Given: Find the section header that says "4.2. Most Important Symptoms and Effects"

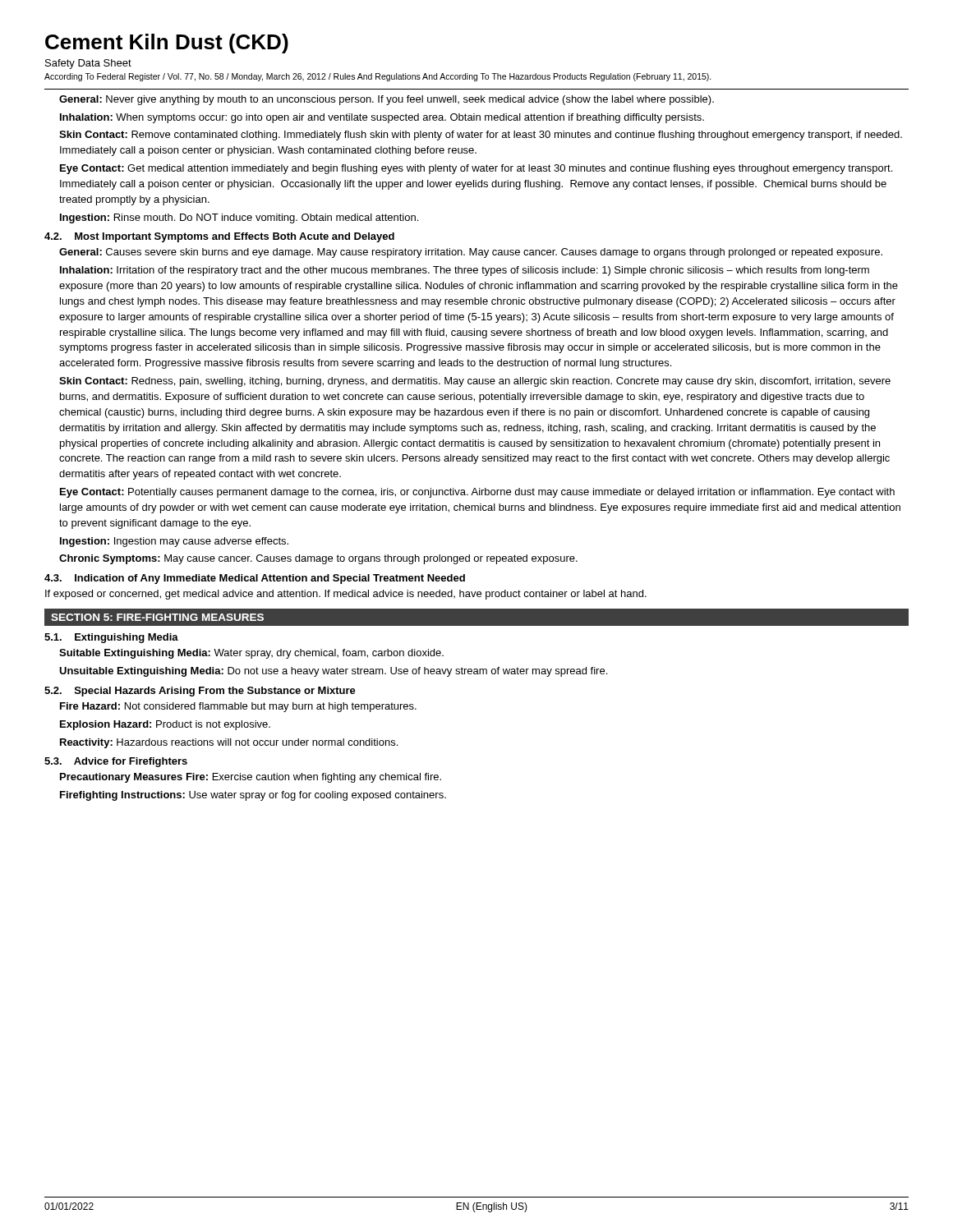Looking at the screenshot, I should tap(220, 236).
